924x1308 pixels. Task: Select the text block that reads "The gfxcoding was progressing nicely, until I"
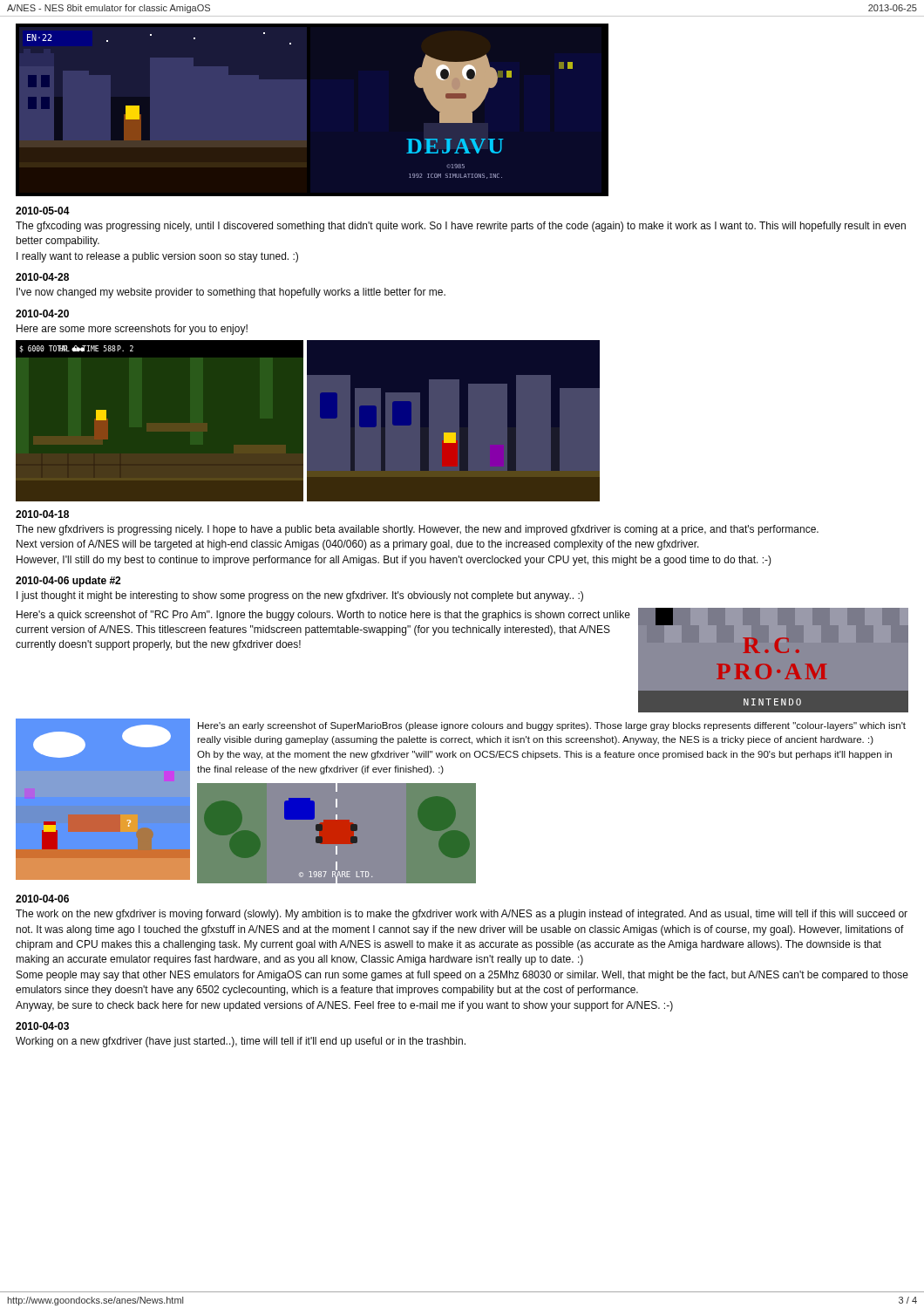tap(461, 227)
